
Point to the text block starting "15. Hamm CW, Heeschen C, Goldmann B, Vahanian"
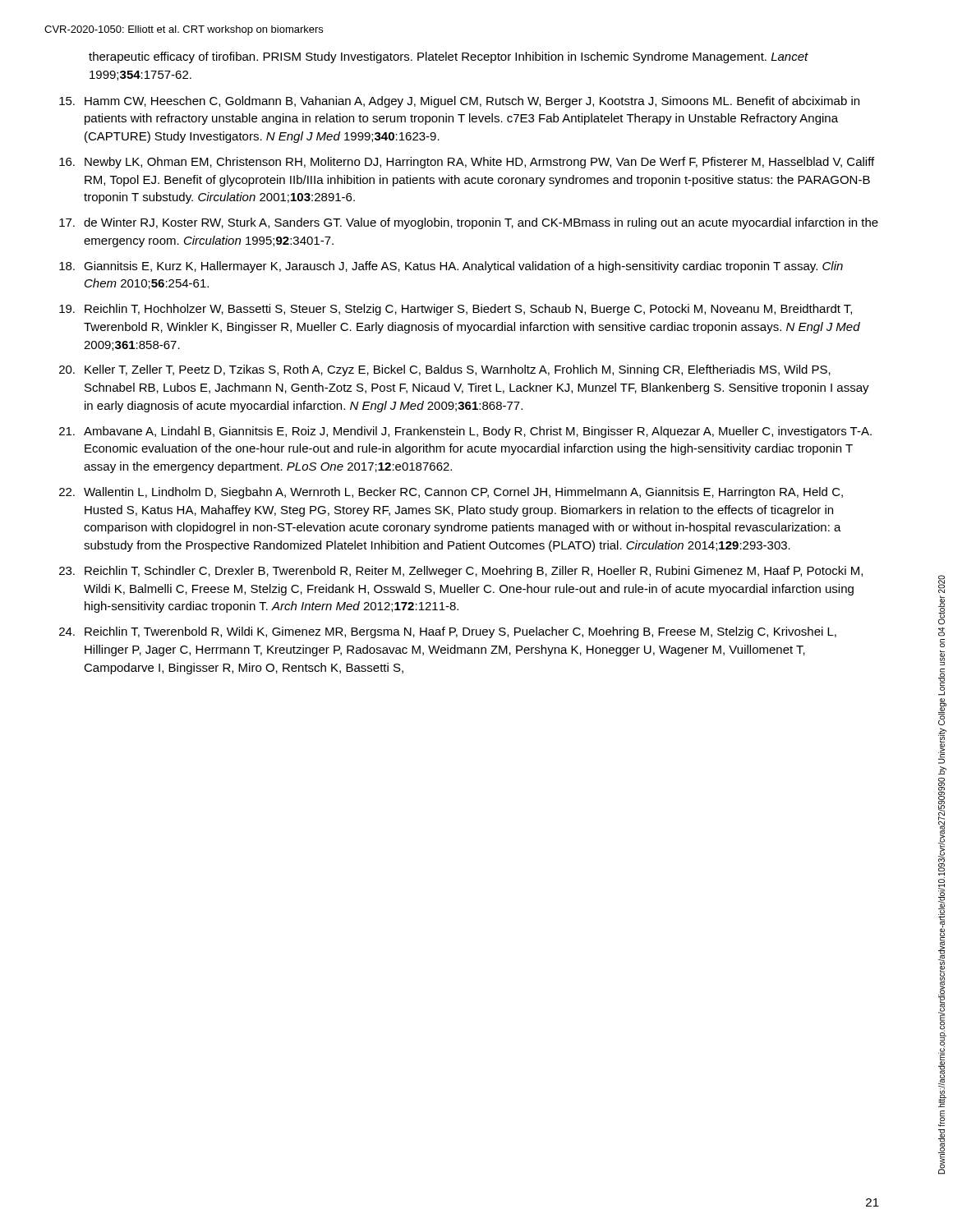pyautogui.click(x=462, y=118)
